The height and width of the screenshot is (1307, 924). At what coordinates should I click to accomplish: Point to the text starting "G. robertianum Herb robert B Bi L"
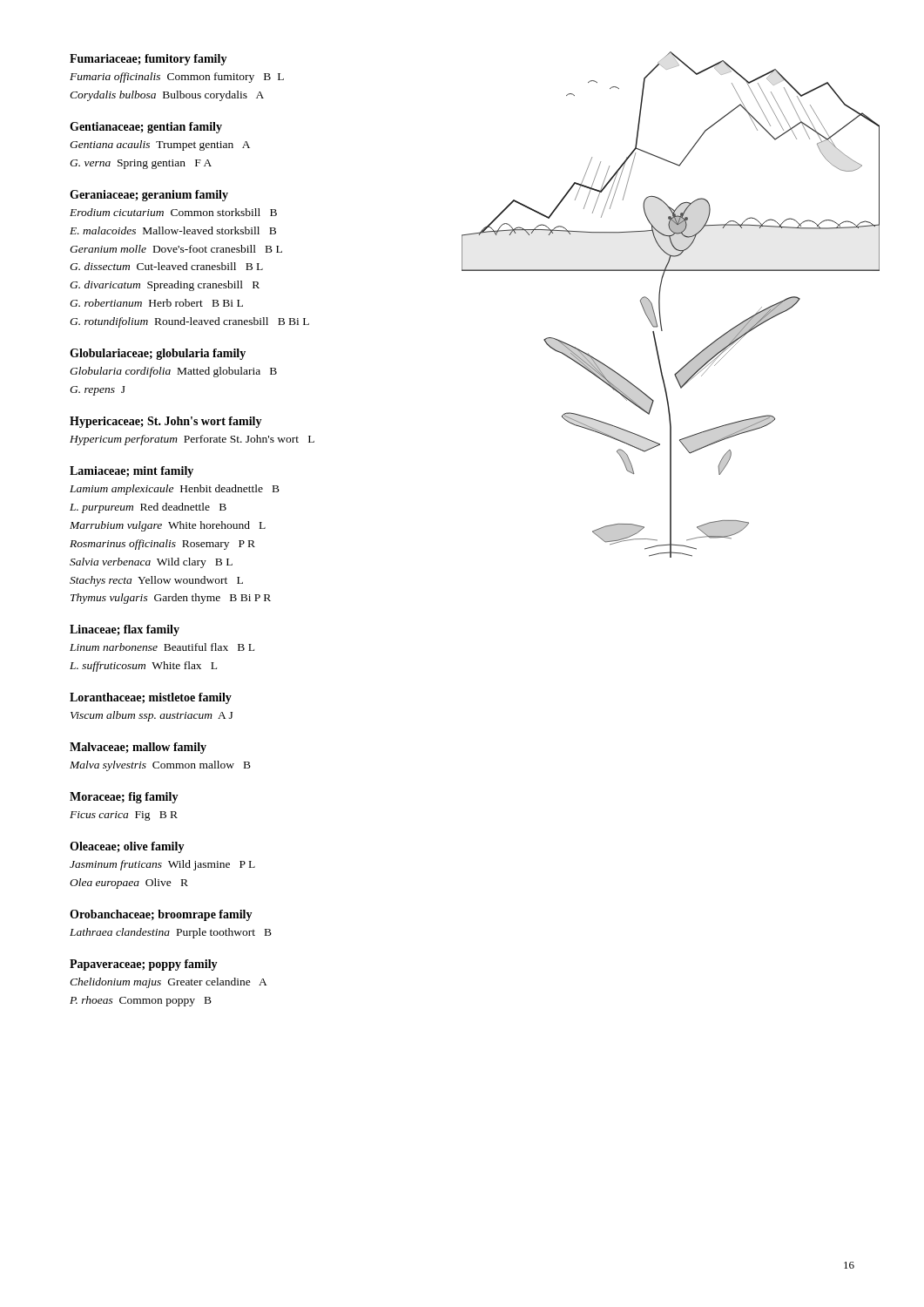(157, 303)
